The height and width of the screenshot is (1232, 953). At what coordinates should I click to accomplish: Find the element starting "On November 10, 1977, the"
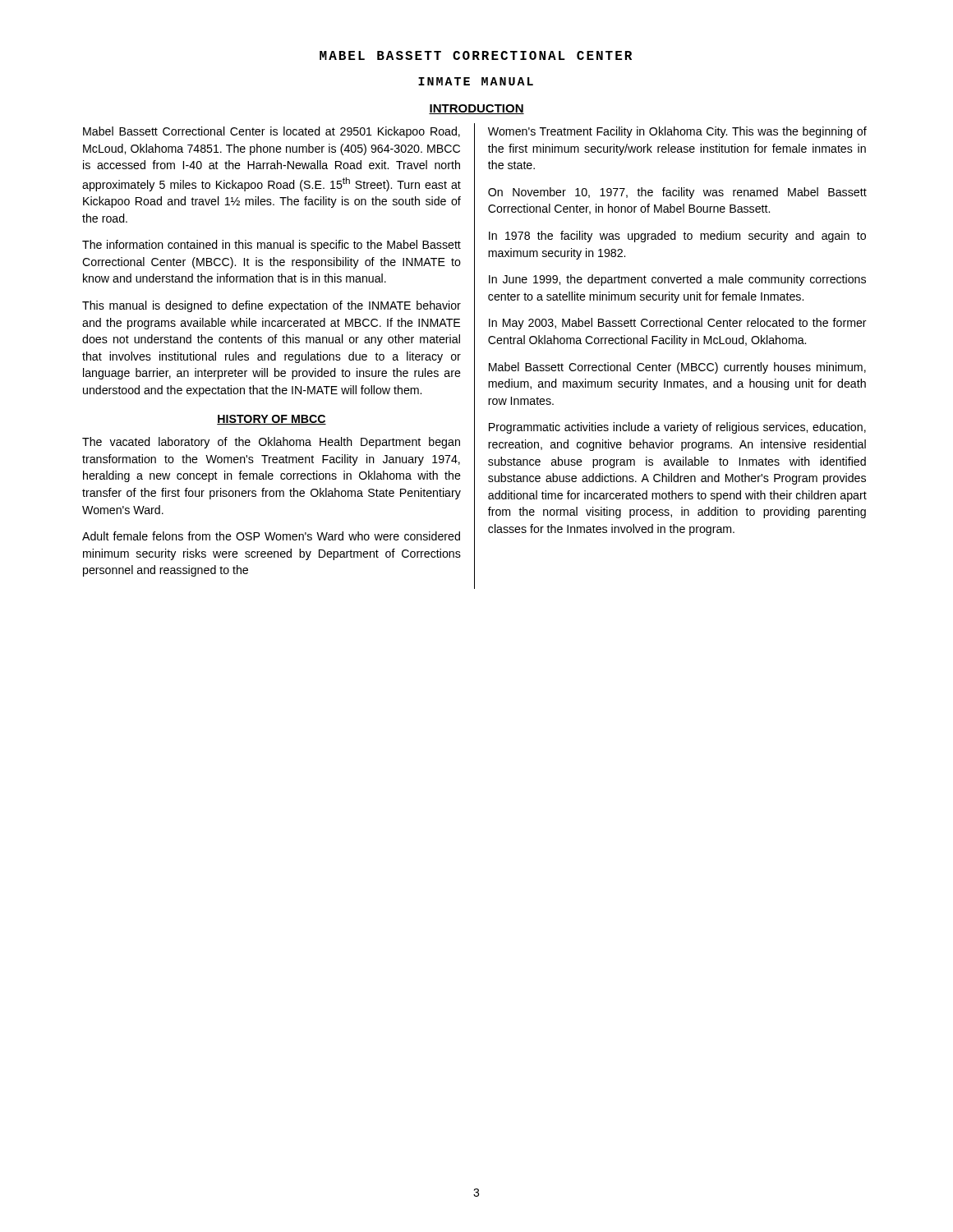click(x=677, y=200)
